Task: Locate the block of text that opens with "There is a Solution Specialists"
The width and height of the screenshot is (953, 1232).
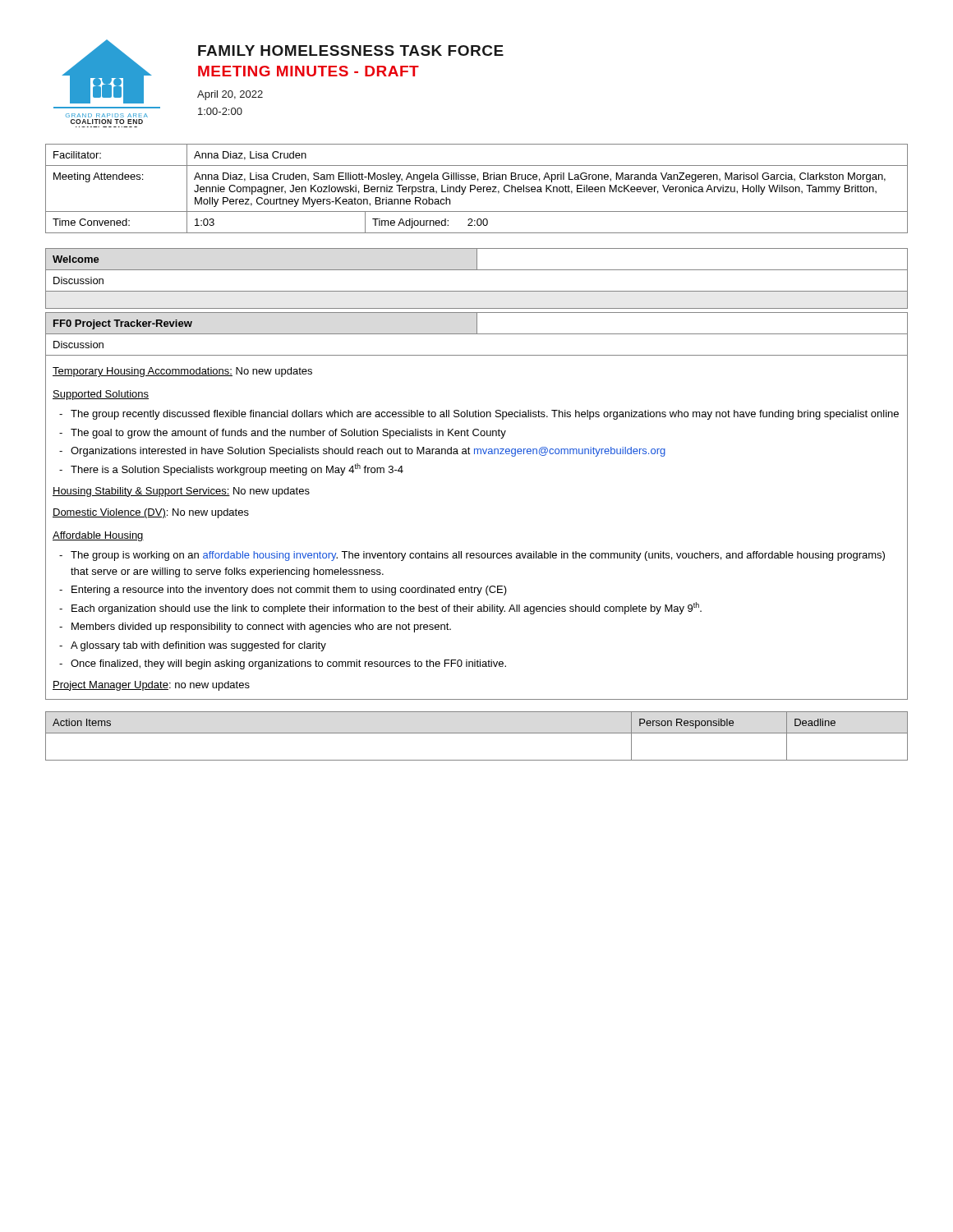Action: coord(237,469)
